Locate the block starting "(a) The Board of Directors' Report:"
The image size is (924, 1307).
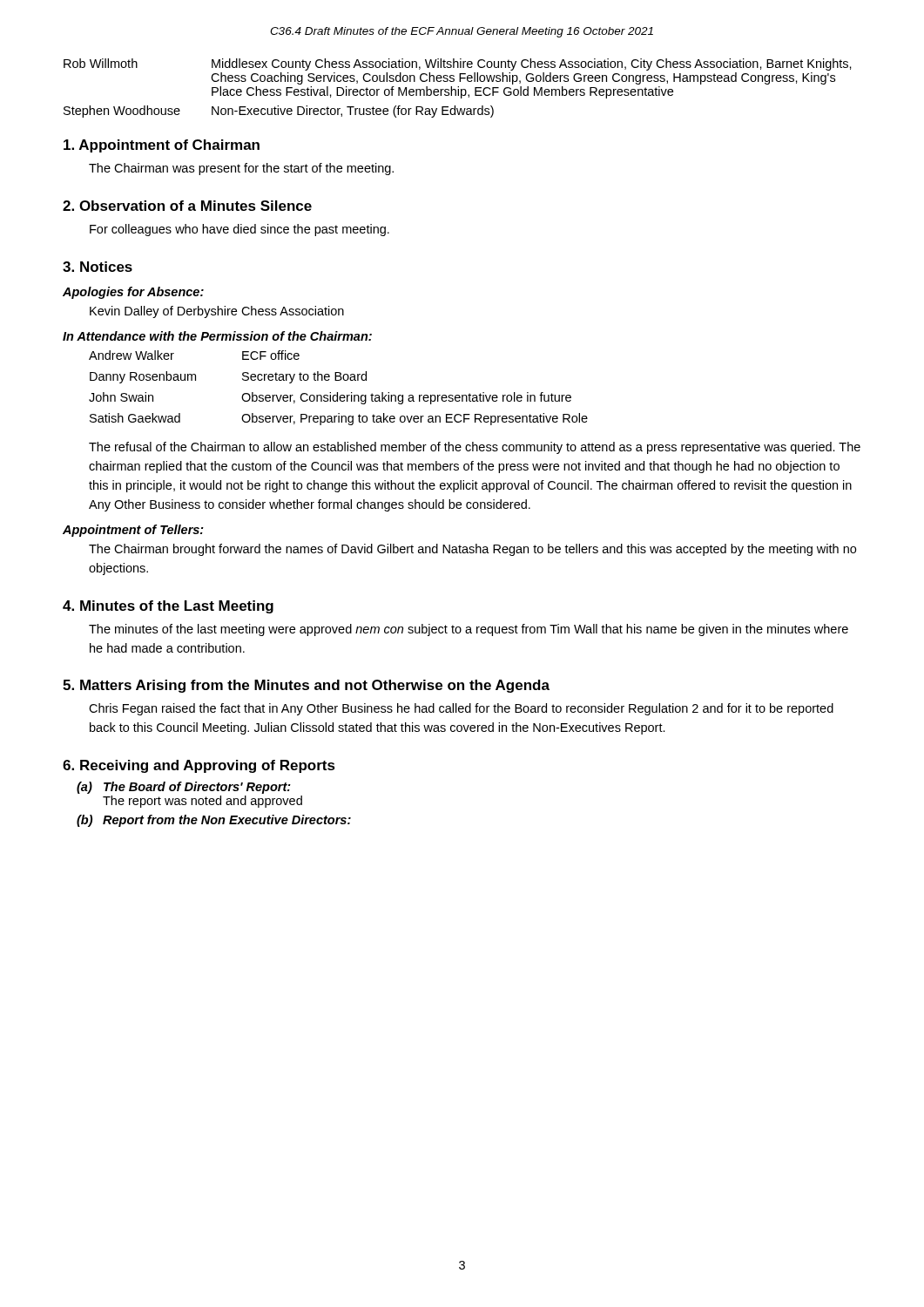pos(184,788)
